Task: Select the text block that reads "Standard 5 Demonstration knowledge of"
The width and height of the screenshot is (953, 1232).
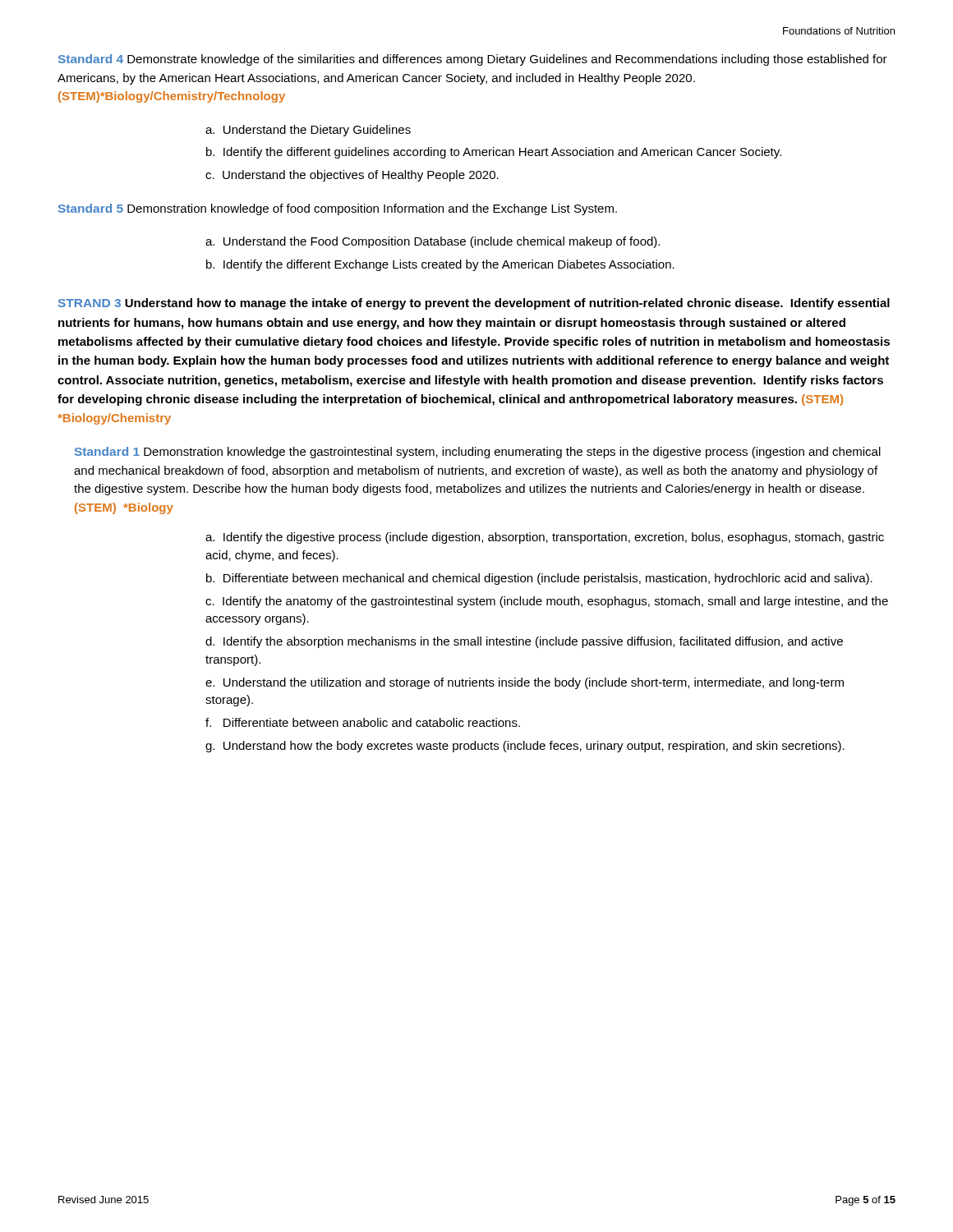Action: pyautogui.click(x=338, y=208)
